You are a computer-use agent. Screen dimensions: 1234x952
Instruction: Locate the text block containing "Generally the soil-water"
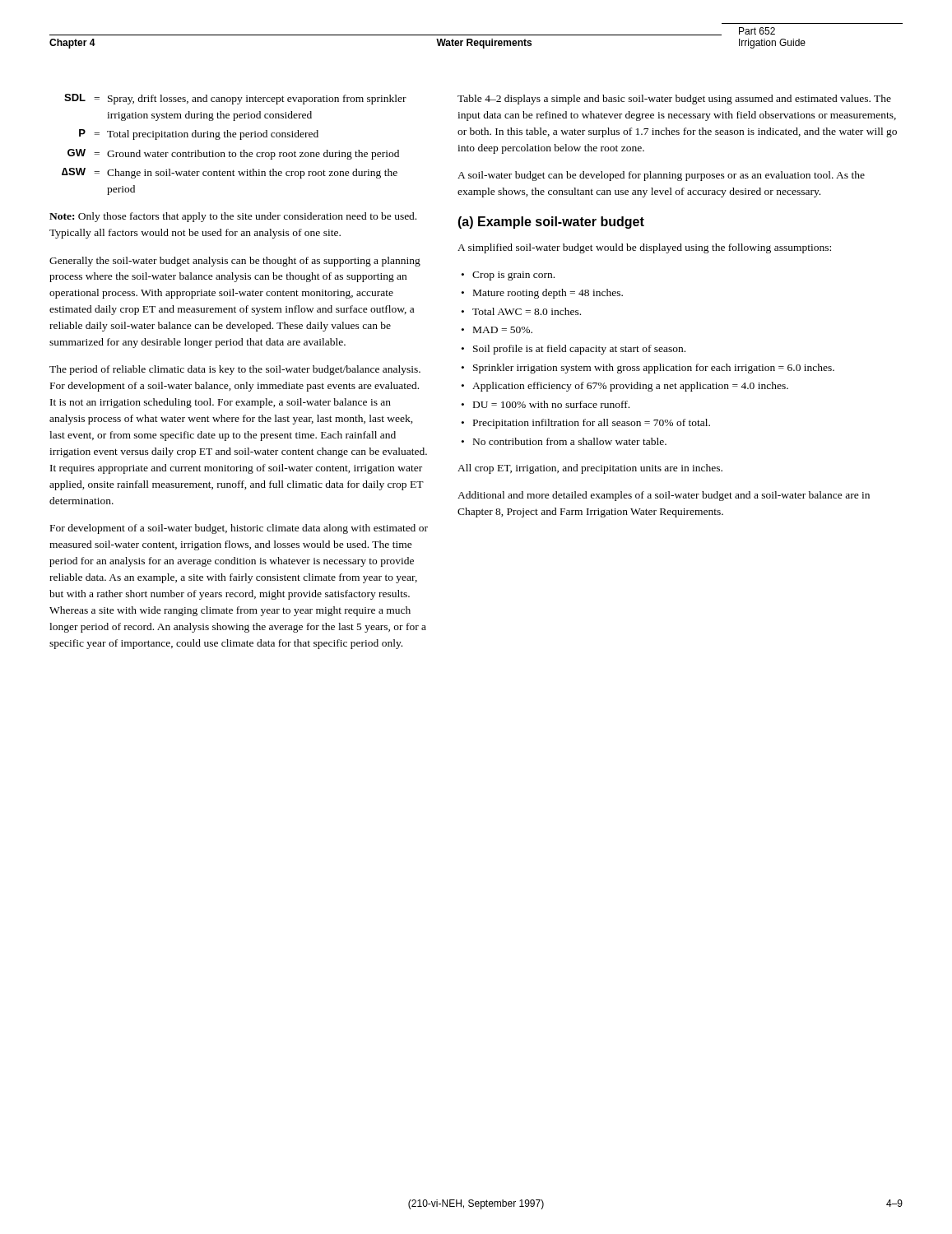pos(235,301)
